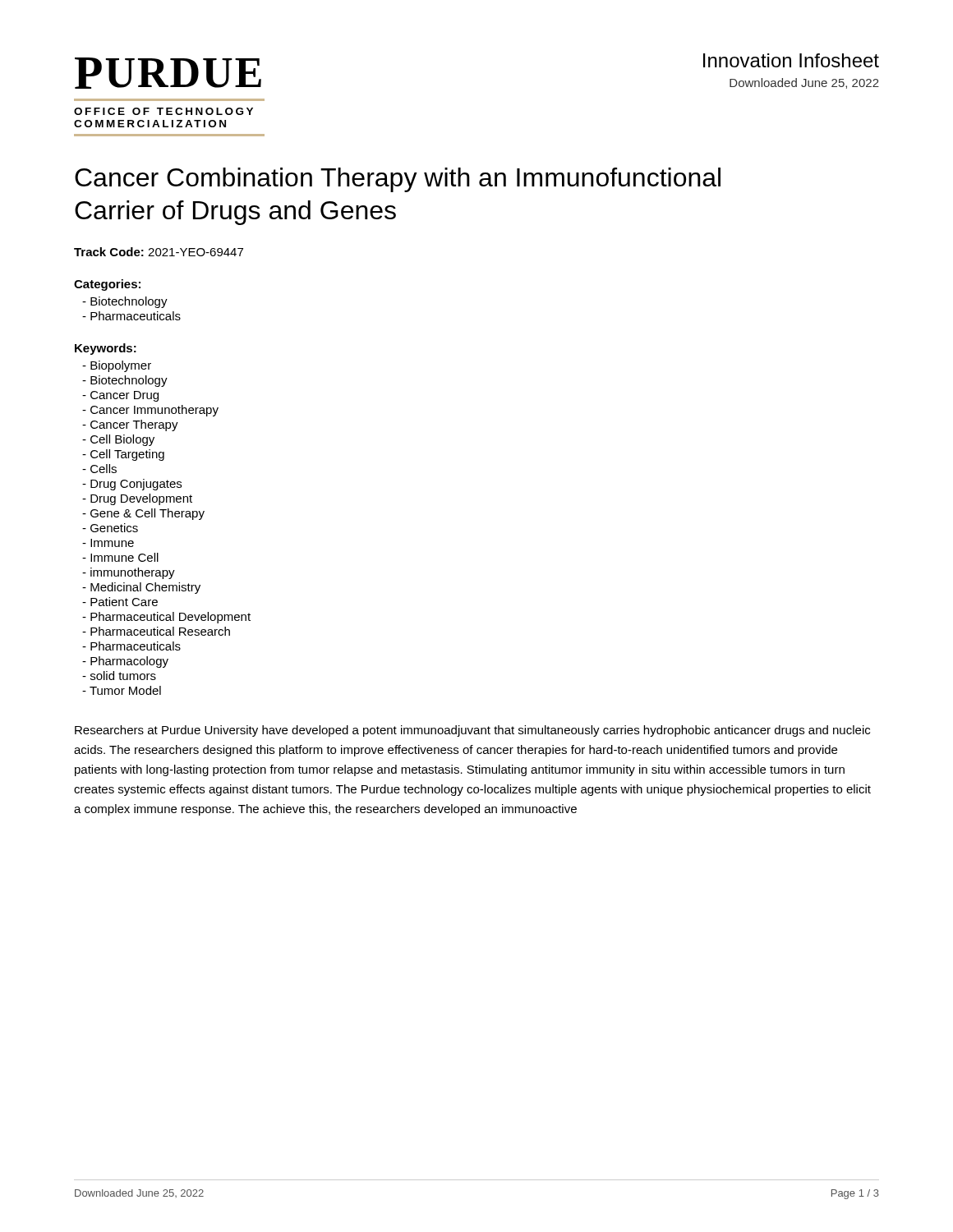
Task: Click on the passage starting "Researchers at Purdue"
Action: click(472, 769)
